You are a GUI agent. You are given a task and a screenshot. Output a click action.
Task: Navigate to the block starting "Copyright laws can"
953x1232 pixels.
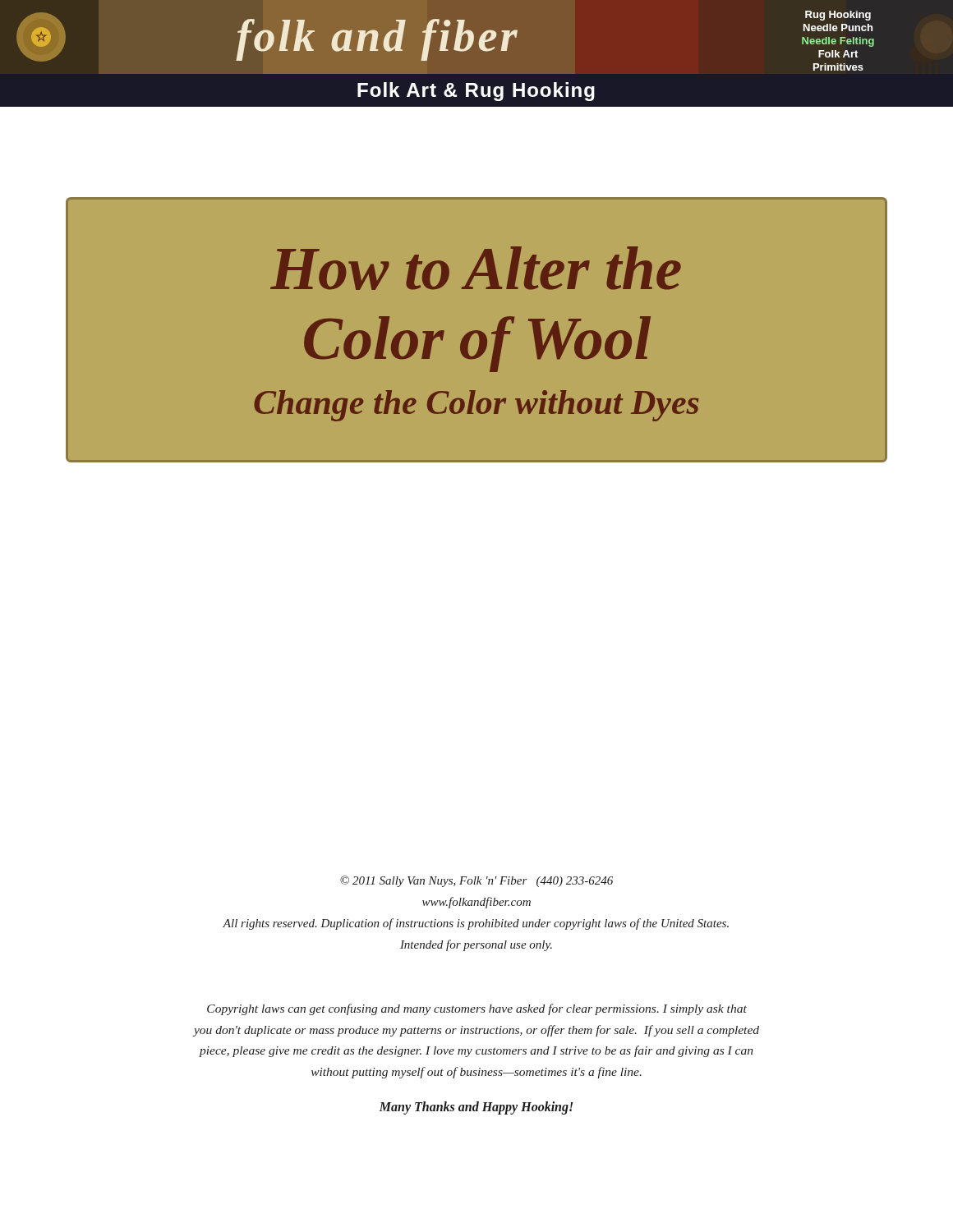(x=476, y=1056)
